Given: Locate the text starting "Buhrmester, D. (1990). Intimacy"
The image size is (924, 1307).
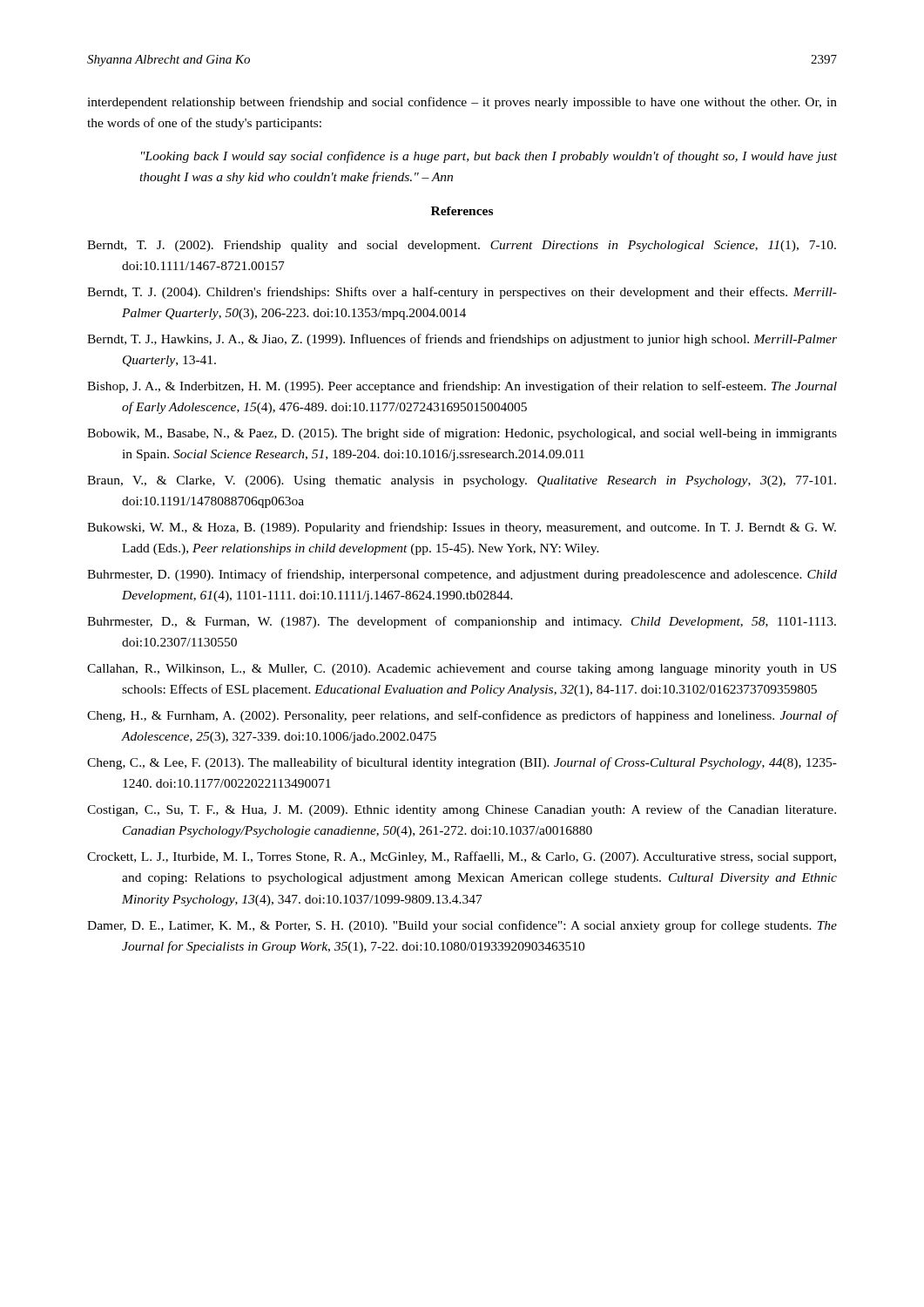Looking at the screenshot, I should click(462, 584).
